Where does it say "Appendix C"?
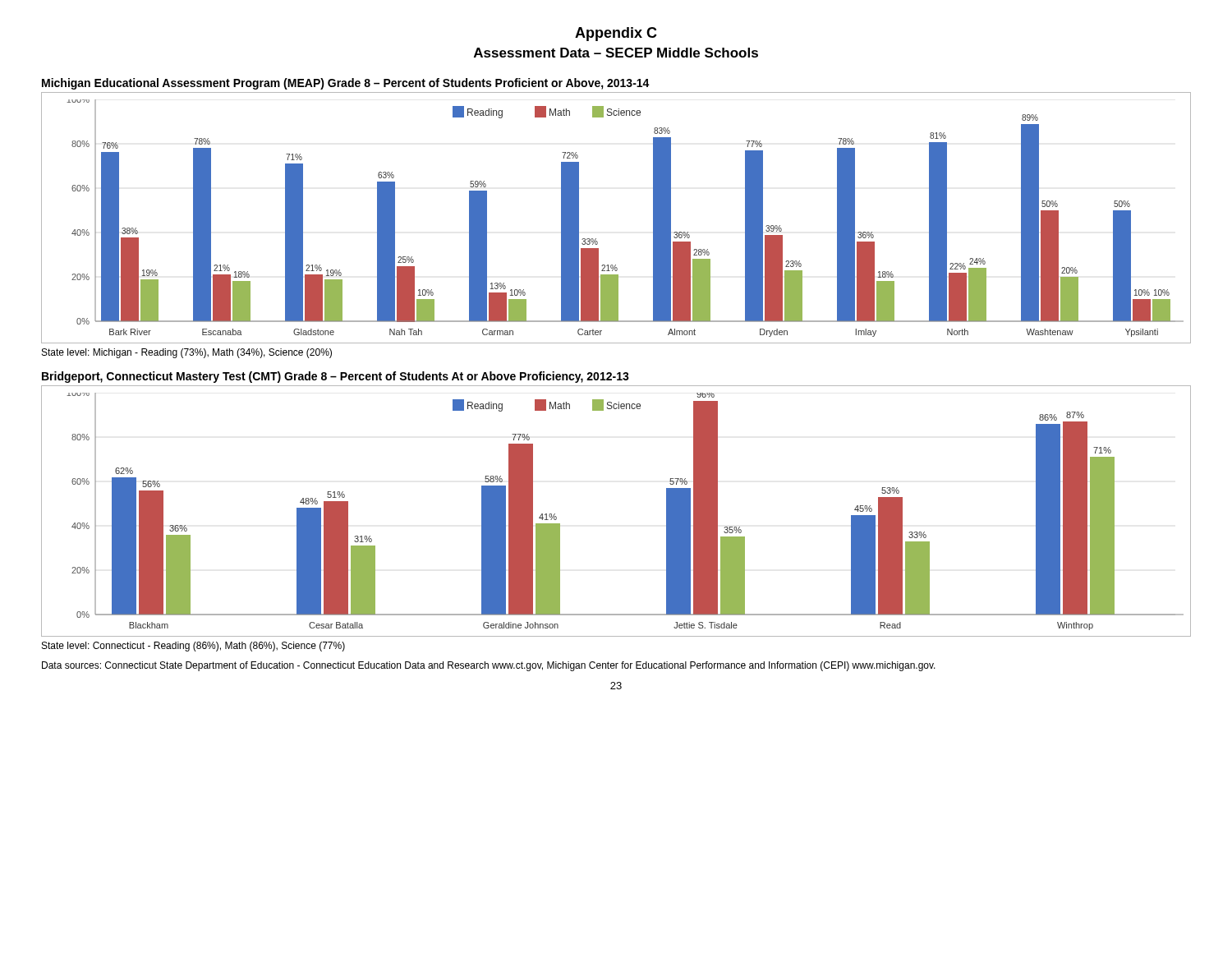 tap(616, 33)
